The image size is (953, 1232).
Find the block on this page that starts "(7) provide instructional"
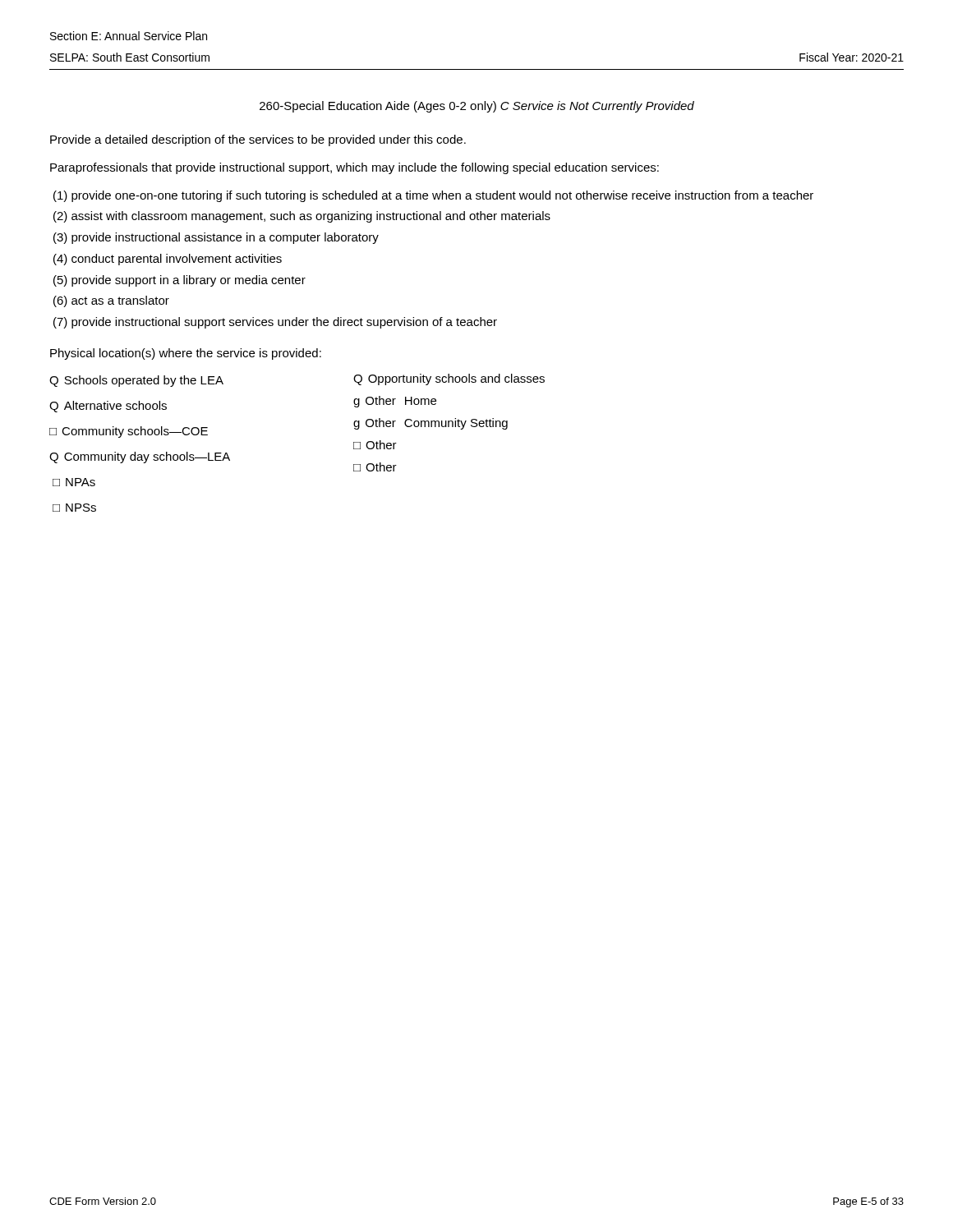click(275, 322)
